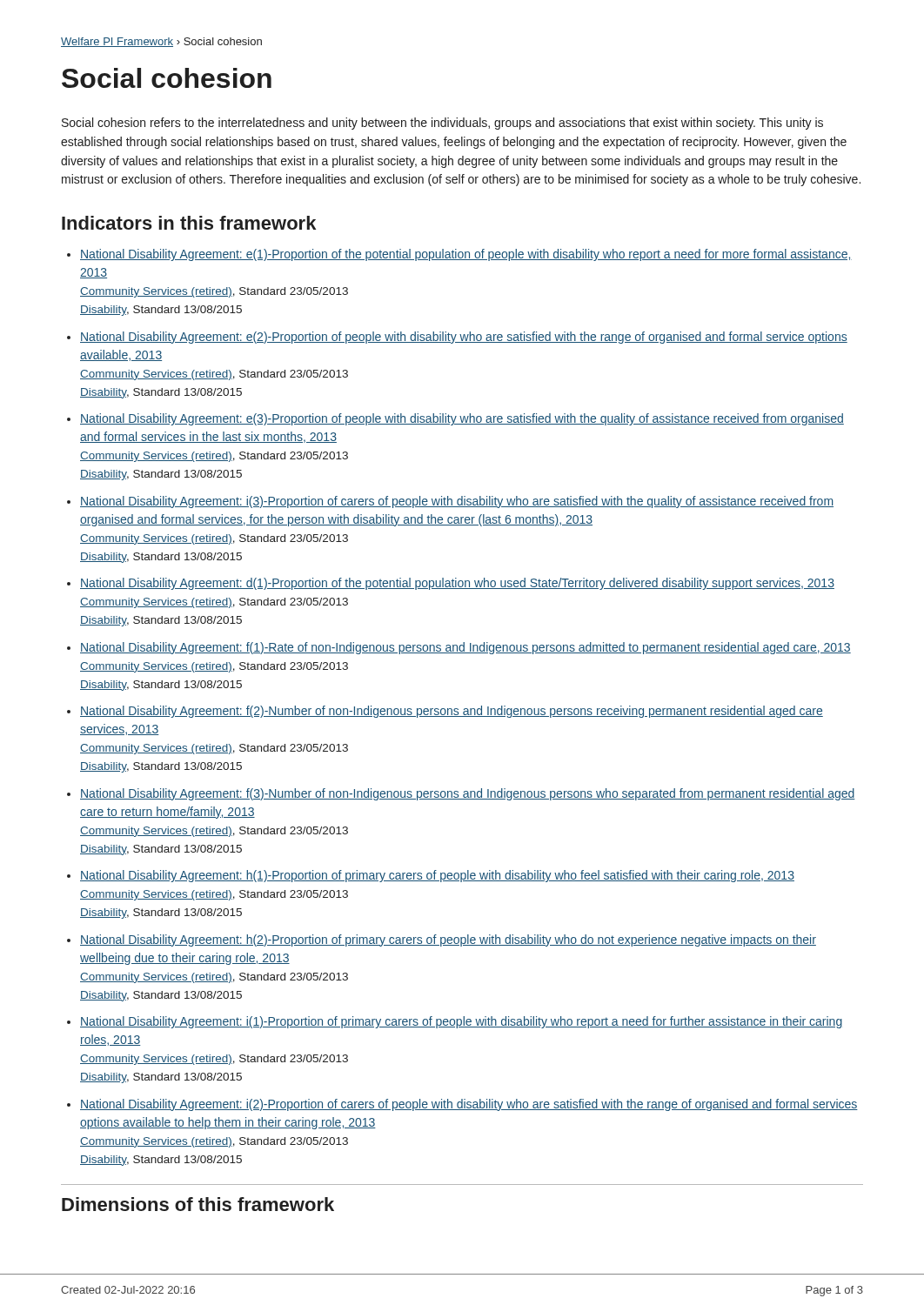924x1305 pixels.
Task: Point to the block beginning "National Disability Agreement: i(1)-Proportion of"
Action: click(461, 1022)
